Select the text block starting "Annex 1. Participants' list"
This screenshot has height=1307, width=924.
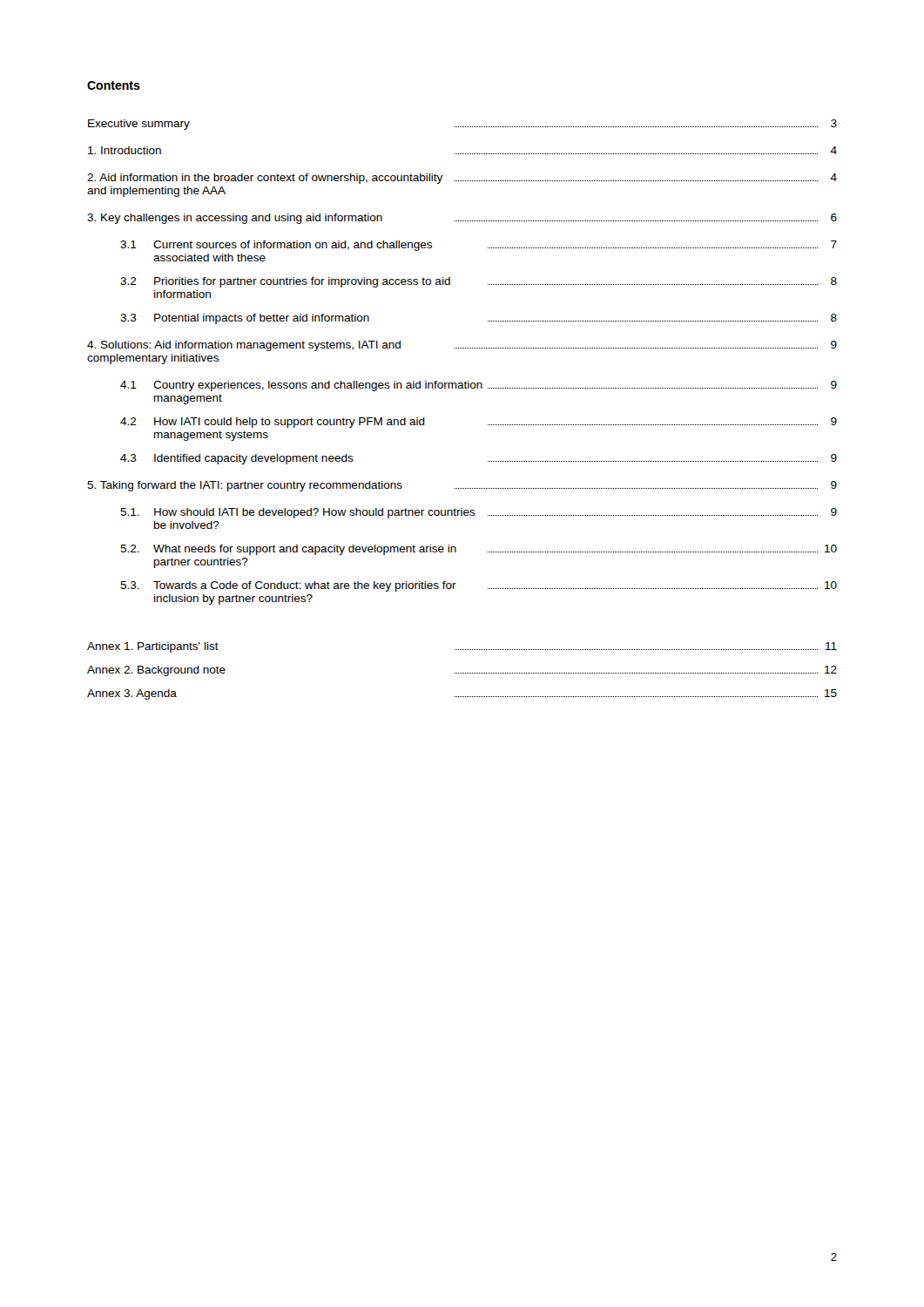tap(462, 646)
